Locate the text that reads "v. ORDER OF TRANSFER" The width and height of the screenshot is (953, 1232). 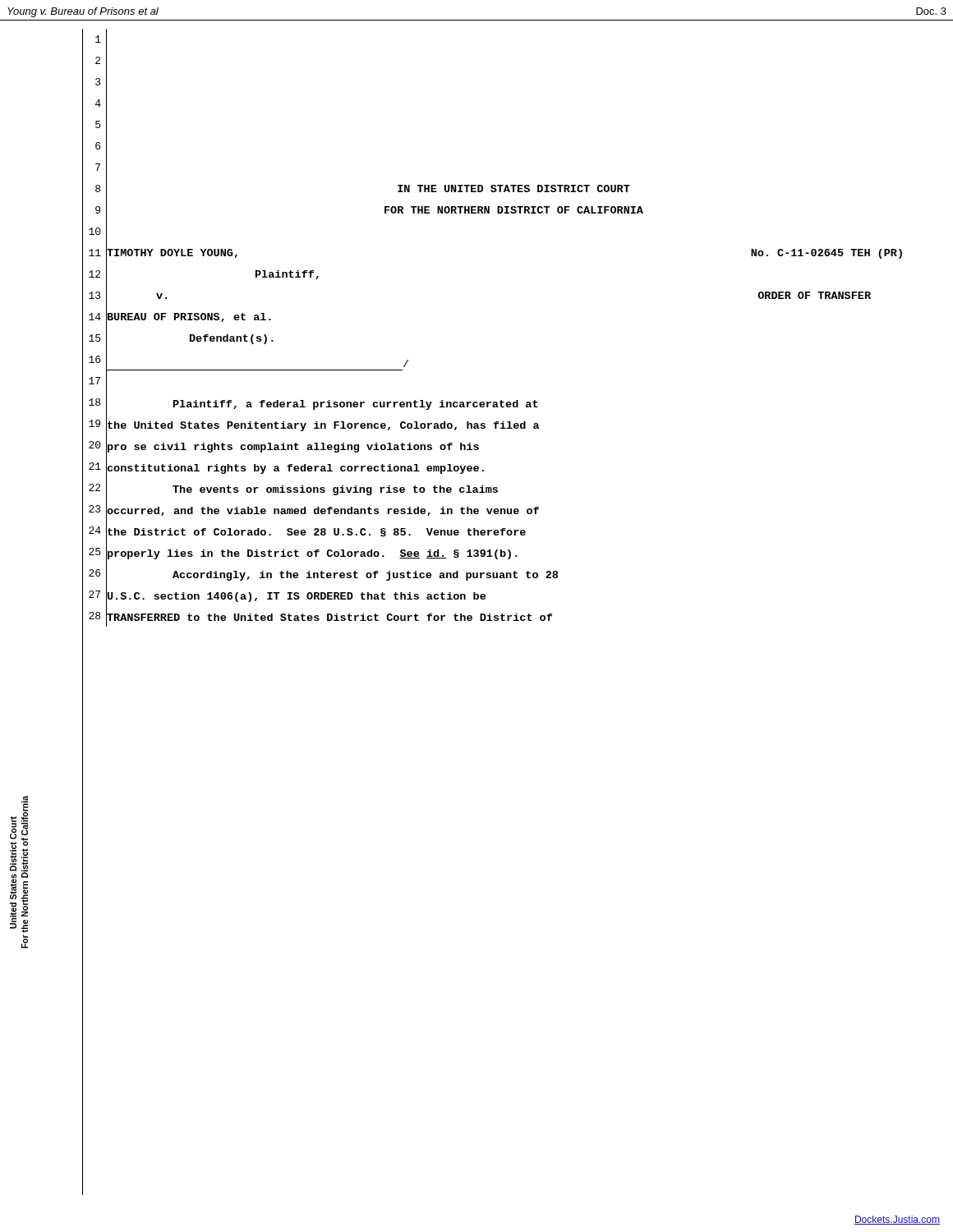click(159, 296)
